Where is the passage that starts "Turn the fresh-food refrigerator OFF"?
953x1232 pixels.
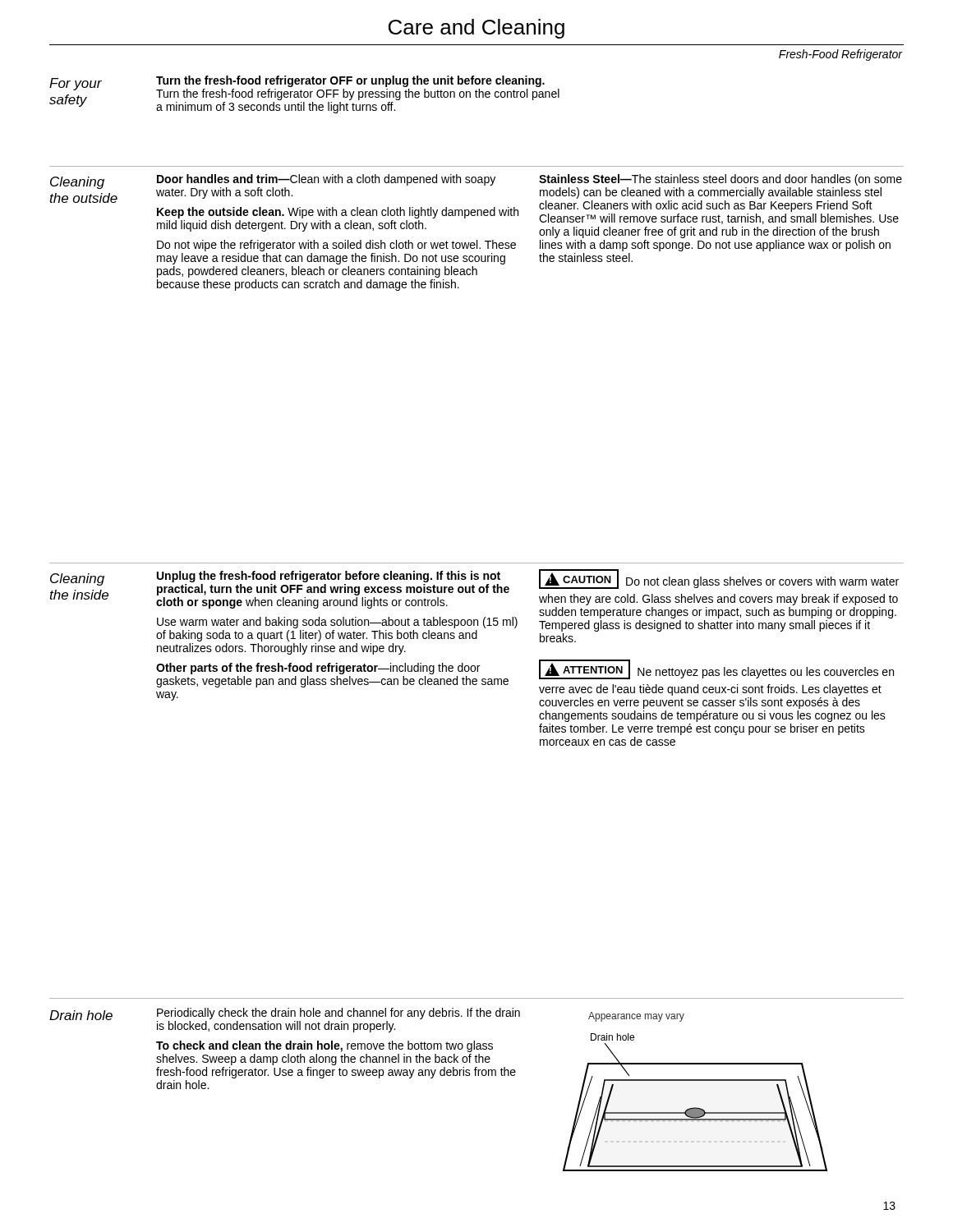click(530, 94)
